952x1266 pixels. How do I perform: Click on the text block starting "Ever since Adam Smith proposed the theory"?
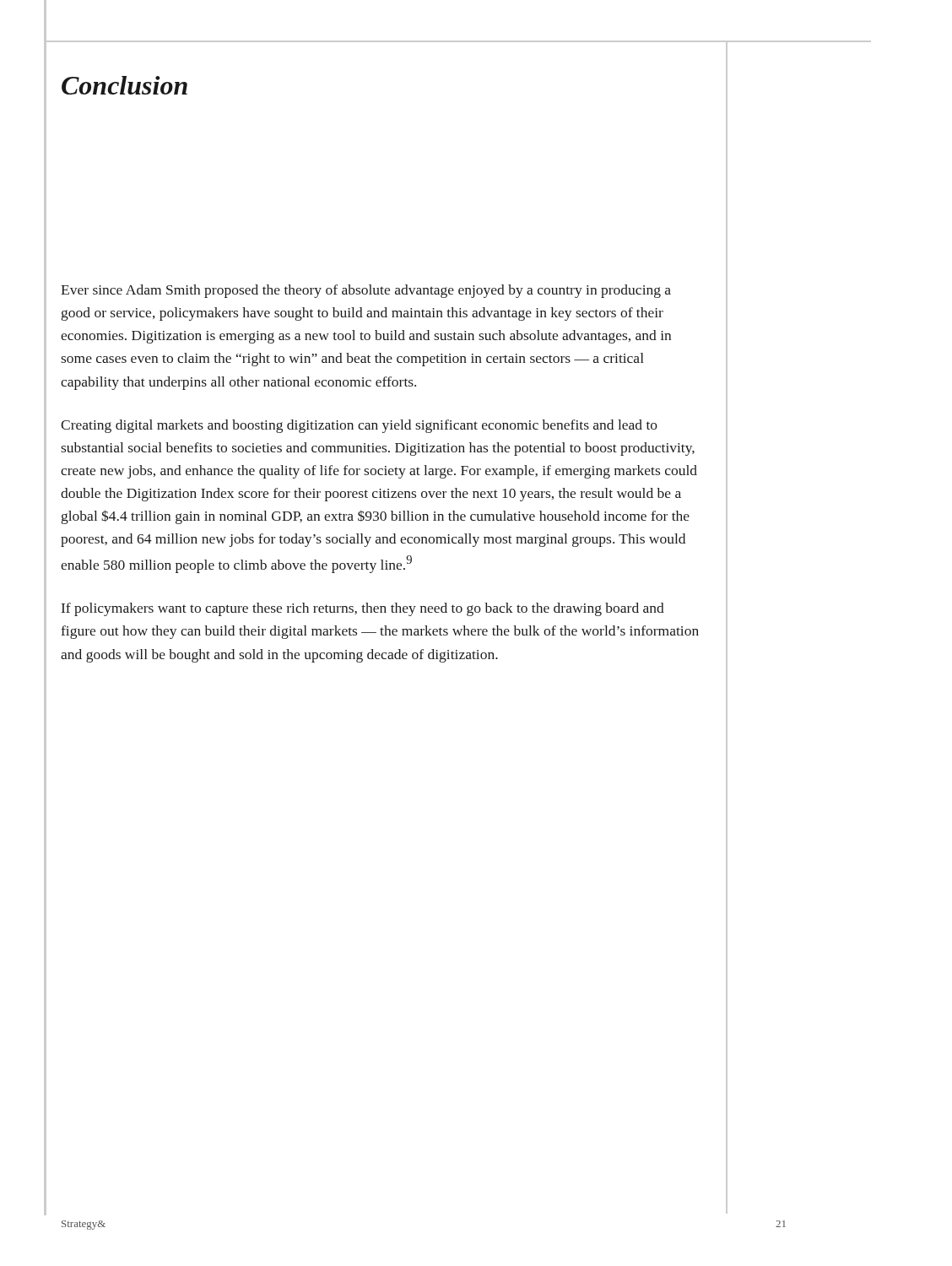pyautogui.click(x=381, y=336)
